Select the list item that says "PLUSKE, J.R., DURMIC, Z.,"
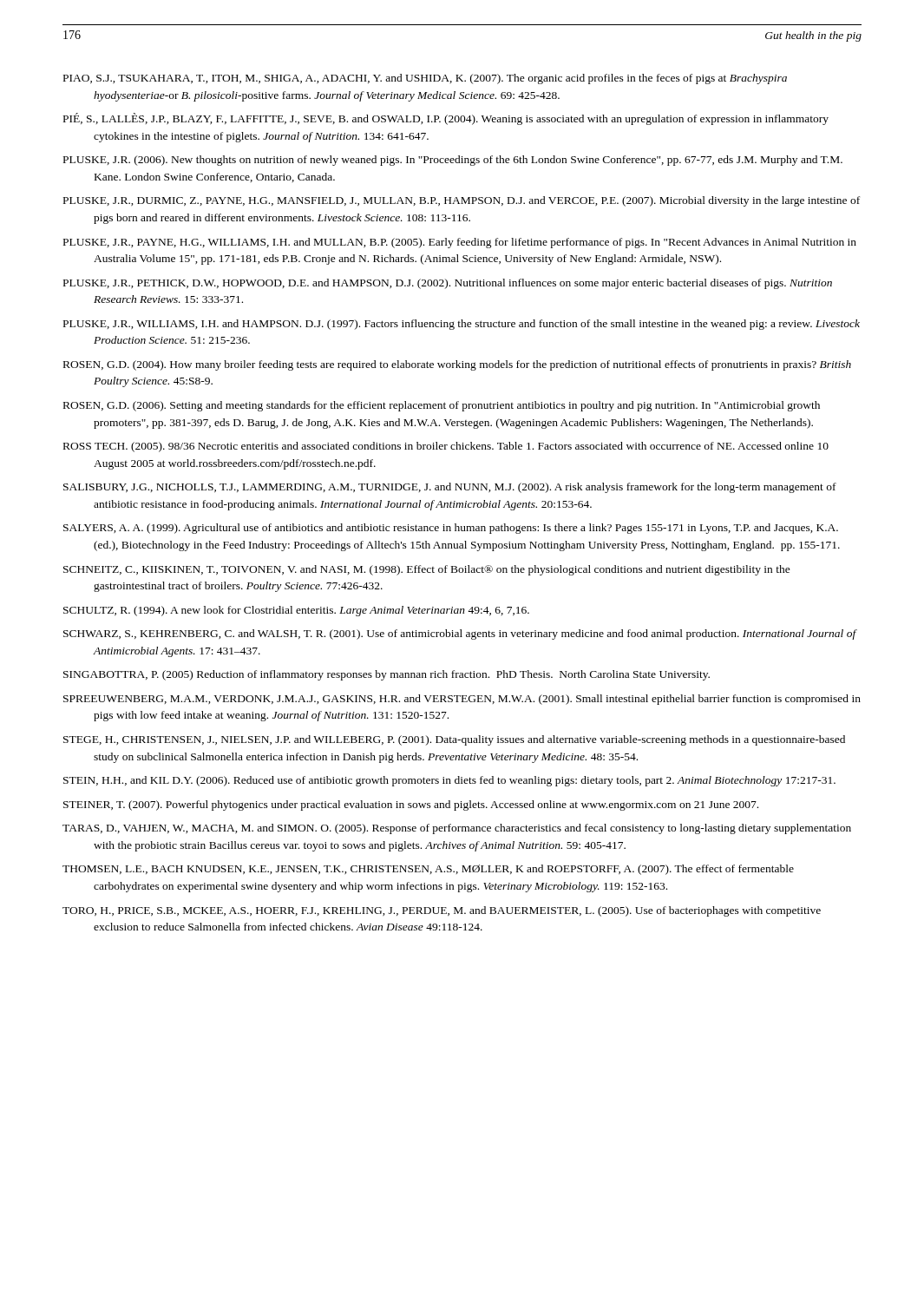 click(461, 209)
